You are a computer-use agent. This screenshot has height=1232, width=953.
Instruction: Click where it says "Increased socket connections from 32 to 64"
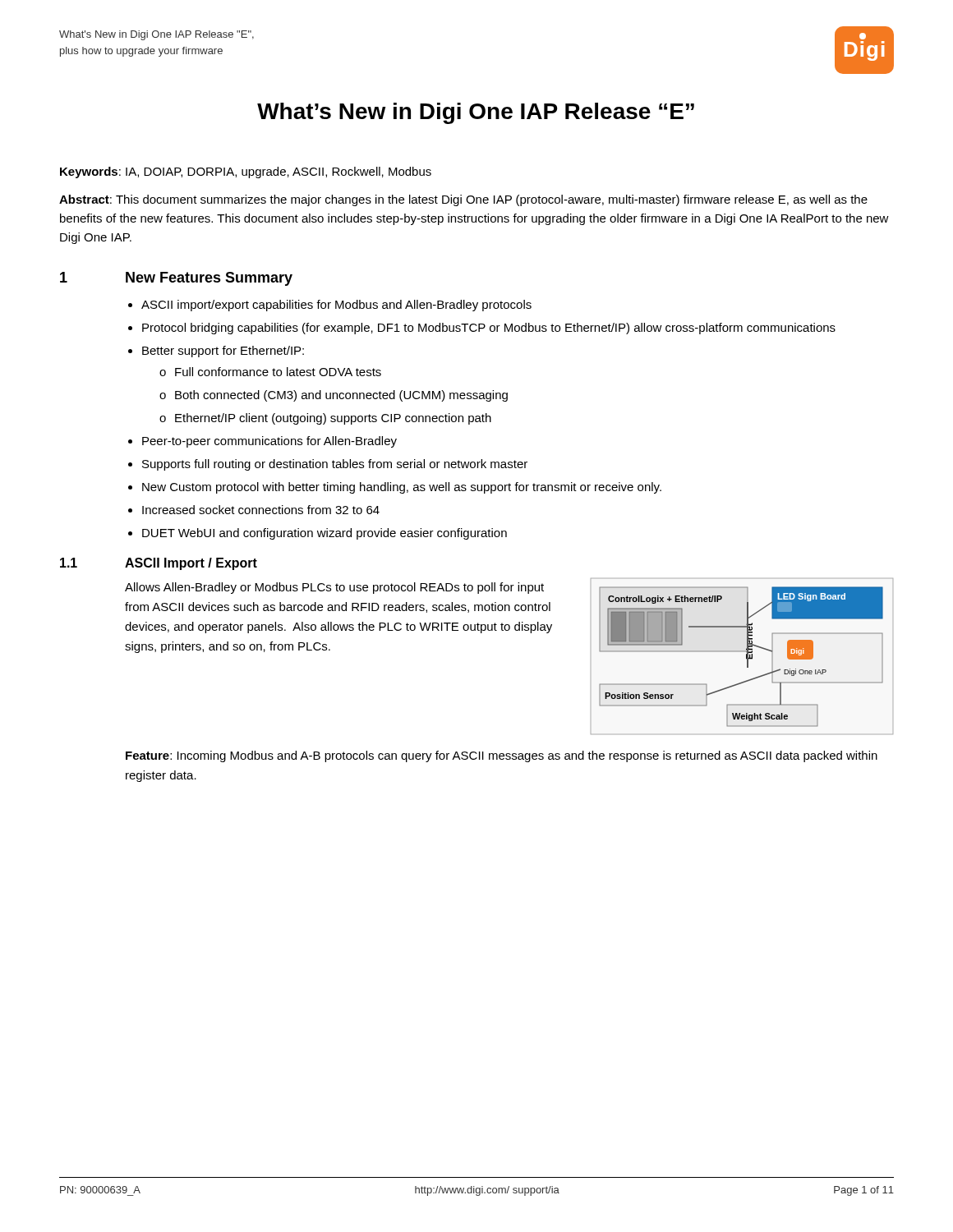tap(261, 510)
